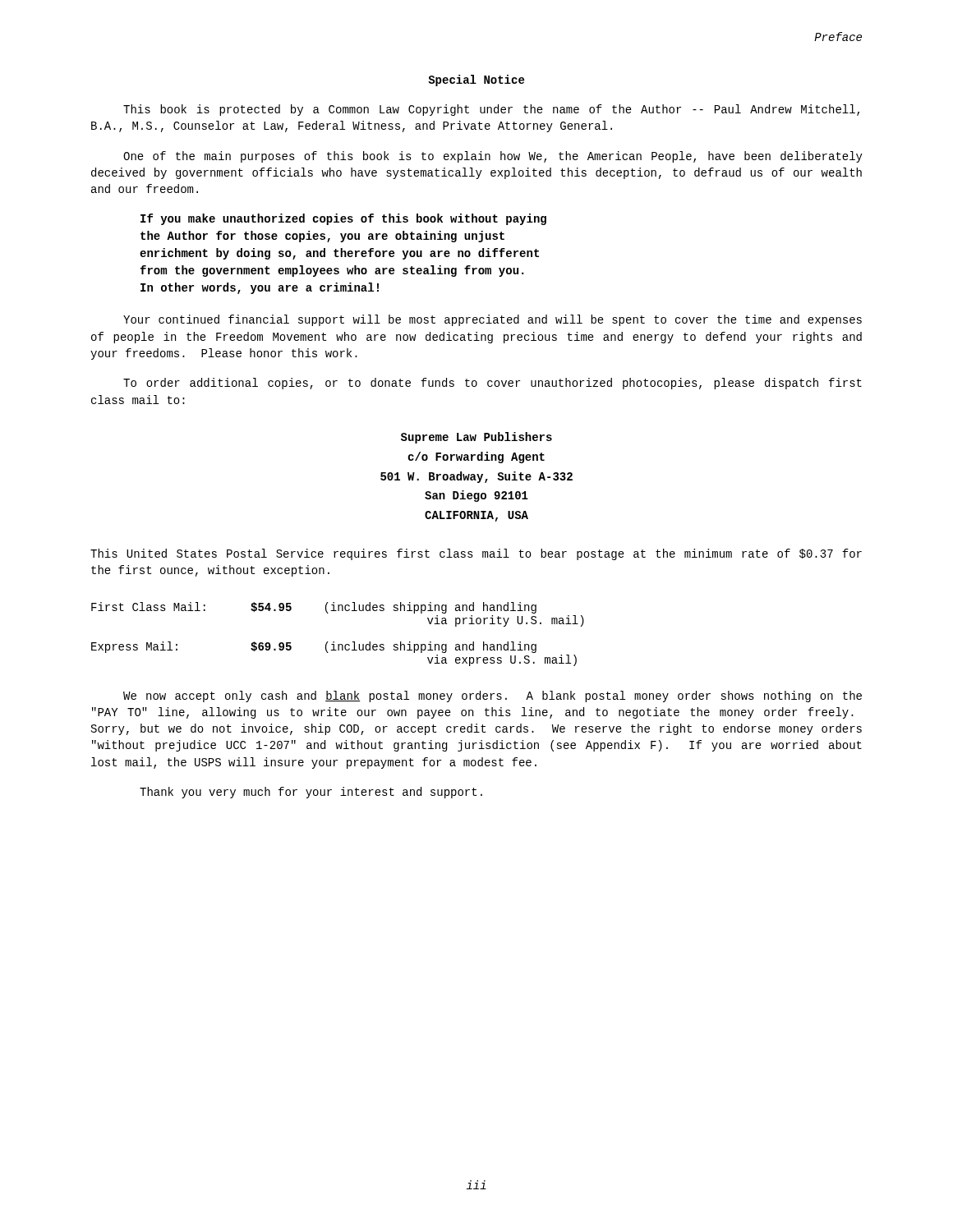Find the text block starting "Supreme Law Publishers c/o Forwarding Agent 501 W."
This screenshot has width=953, height=1232.
476,477
